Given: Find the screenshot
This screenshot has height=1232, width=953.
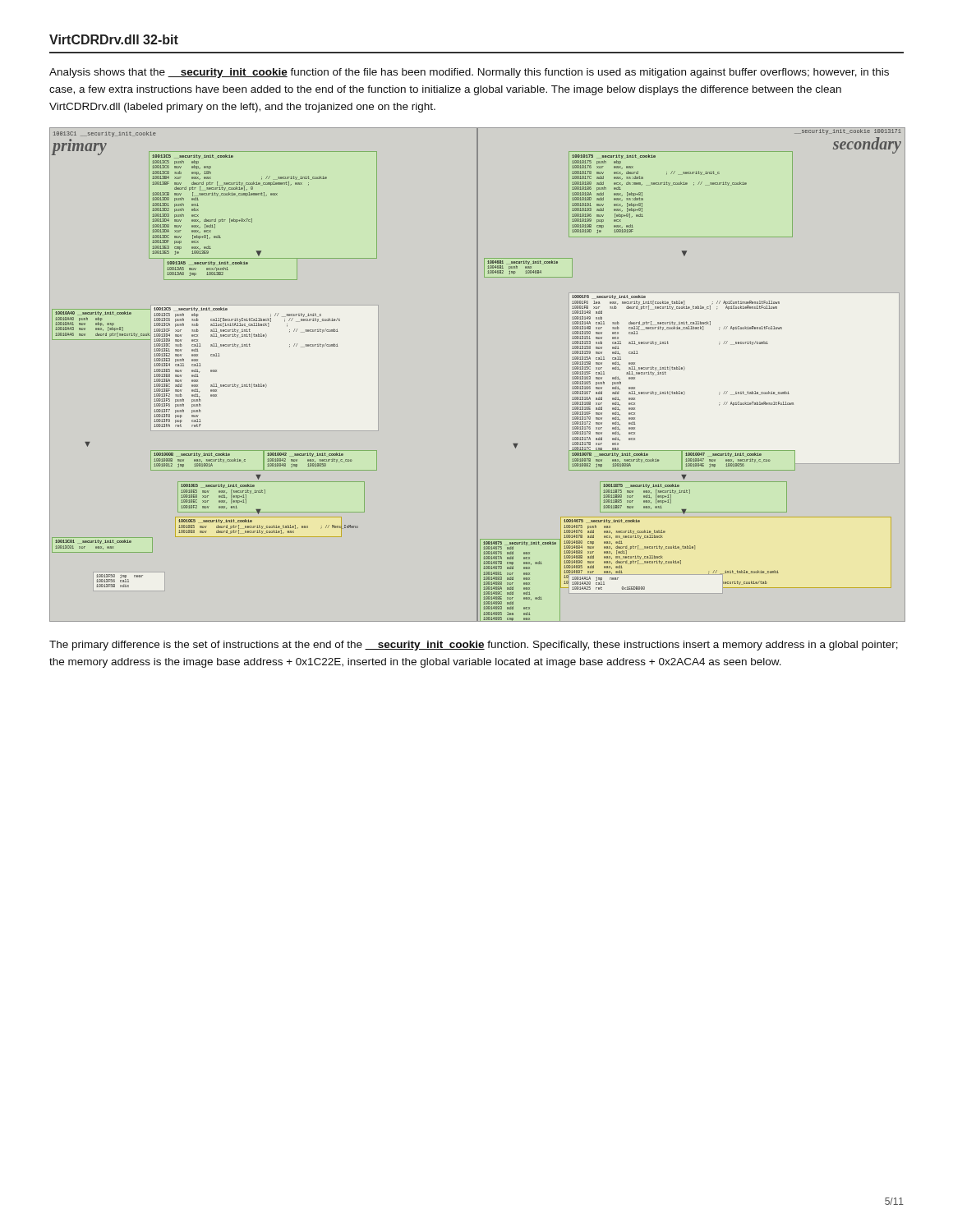Looking at the screenshot, I should tap(477, 374).
